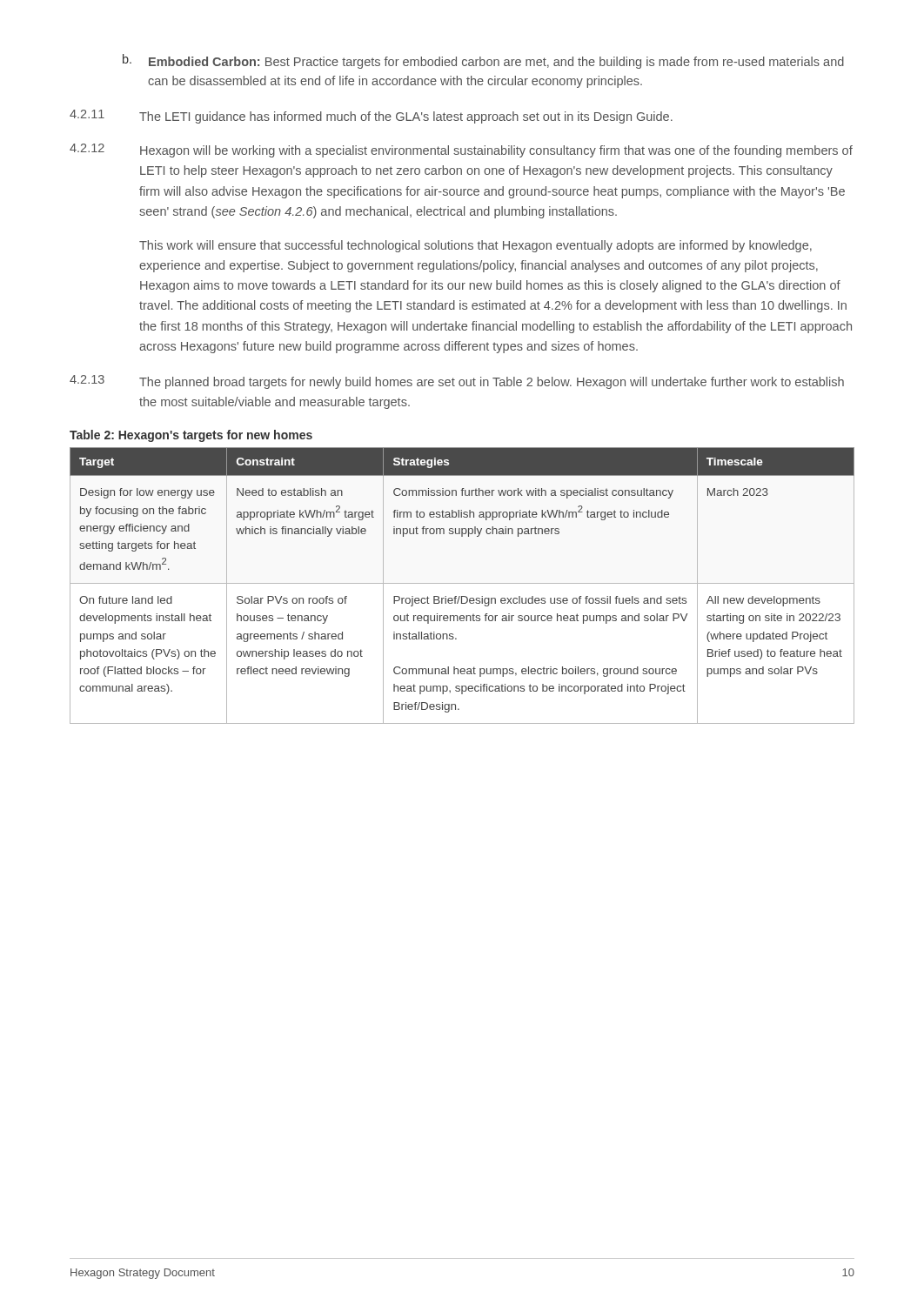Viewport: 924px width, 1305px height.
Task: Click on the block starting "2.11 The LETI guidance"
Action: (x=462, y=117)
